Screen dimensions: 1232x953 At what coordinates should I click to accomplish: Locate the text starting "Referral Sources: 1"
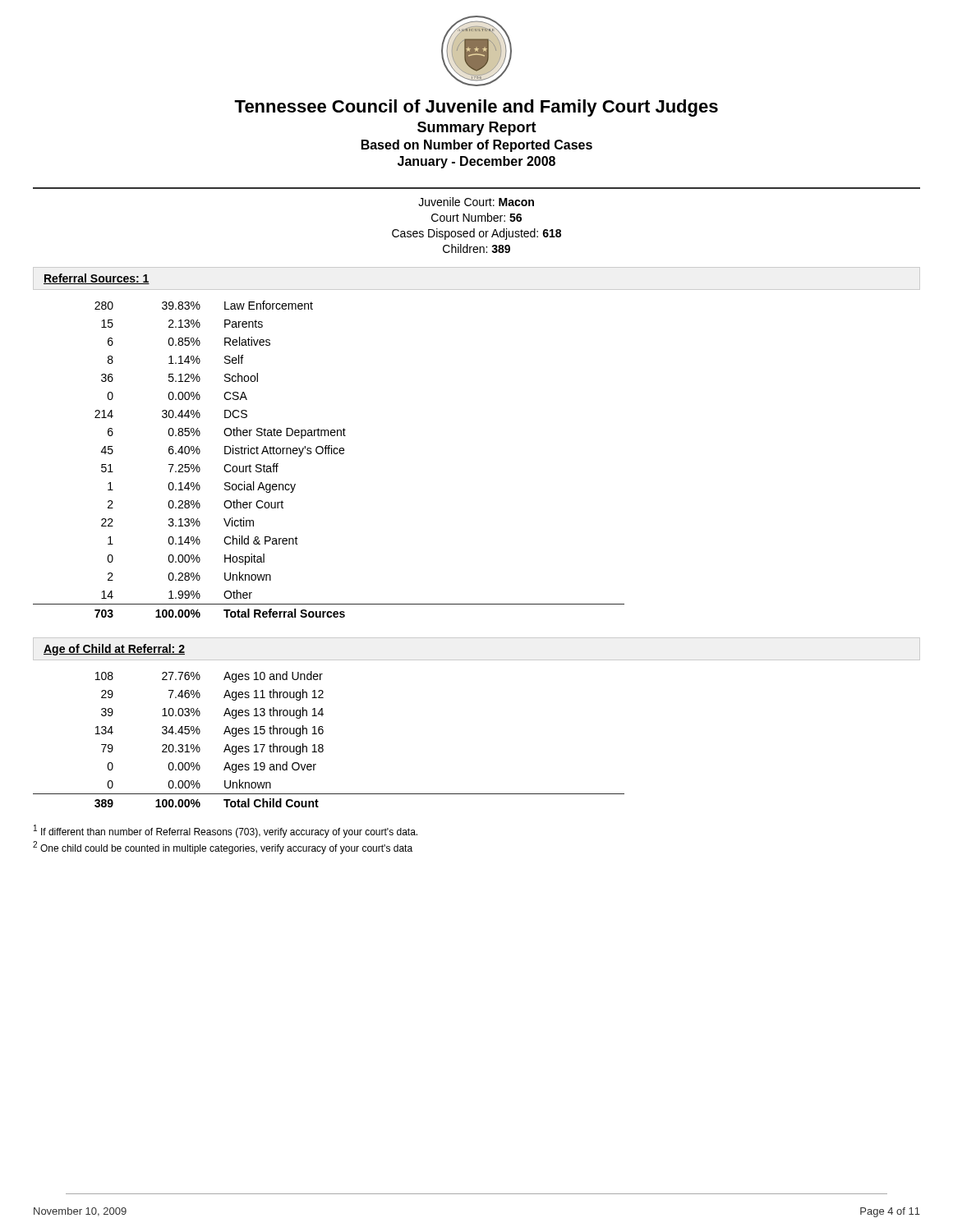coord(96,278)
